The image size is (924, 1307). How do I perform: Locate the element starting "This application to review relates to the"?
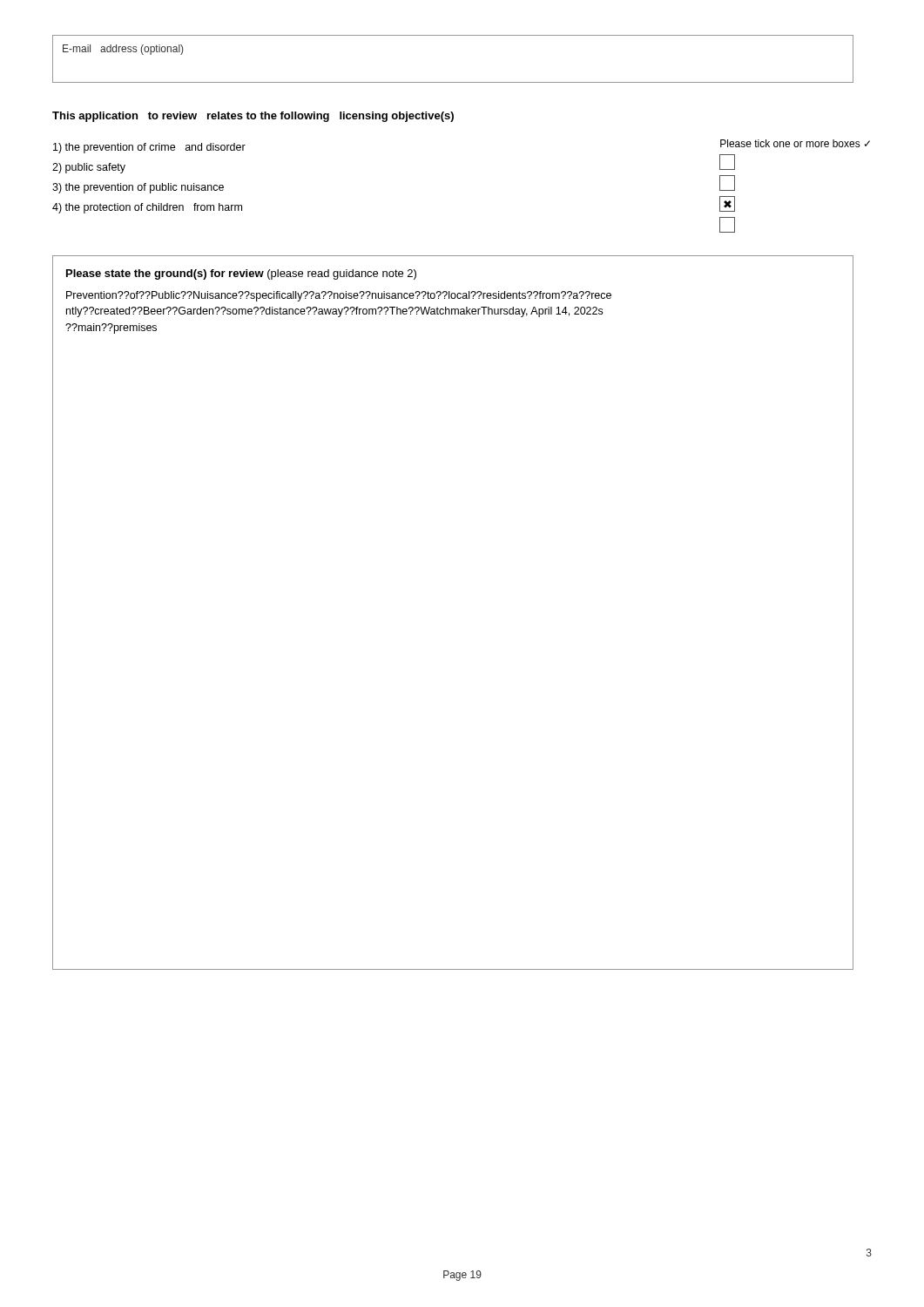point(253,115)
